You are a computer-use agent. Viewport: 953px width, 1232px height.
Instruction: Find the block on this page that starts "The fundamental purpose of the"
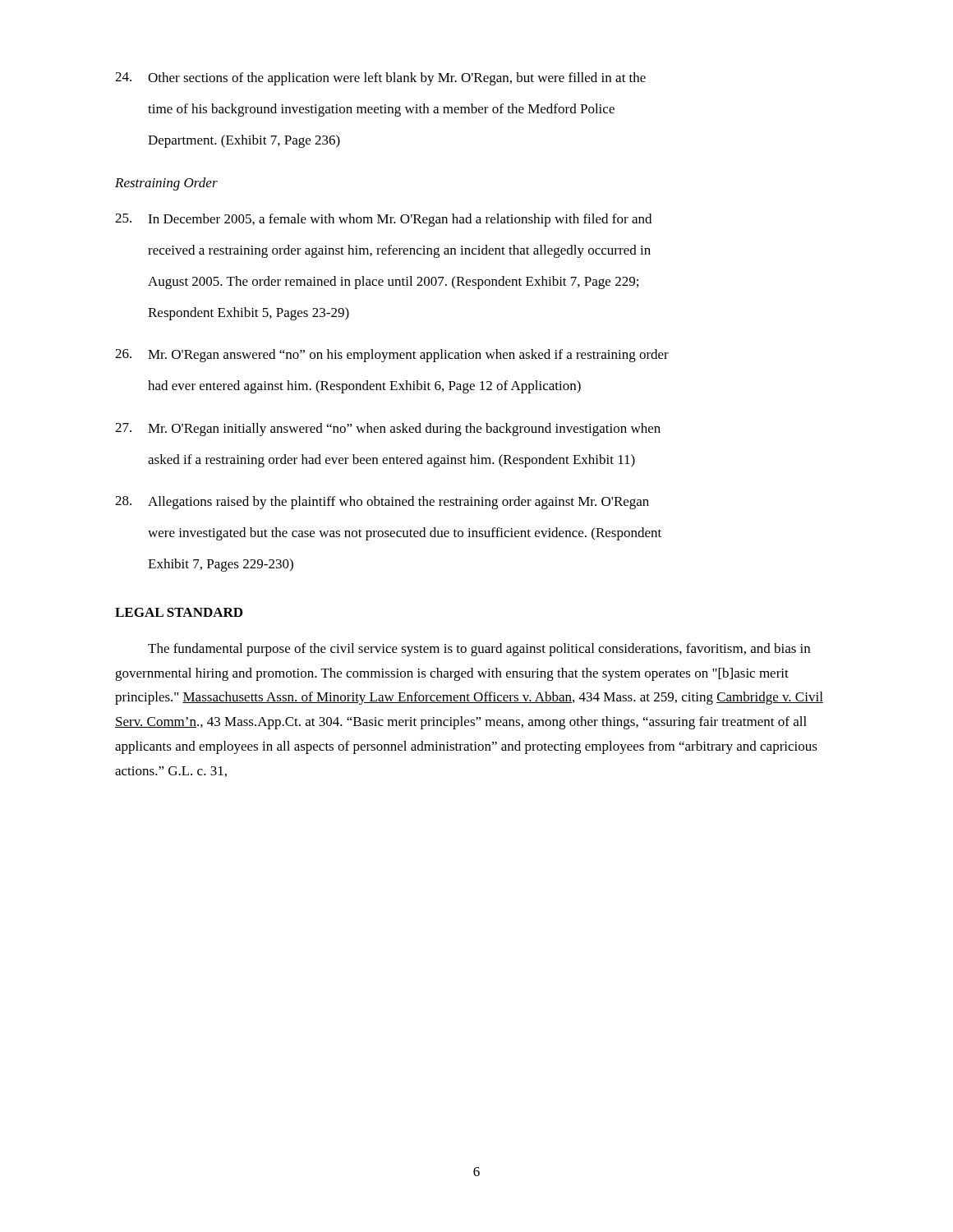click(x=476, y=710)
